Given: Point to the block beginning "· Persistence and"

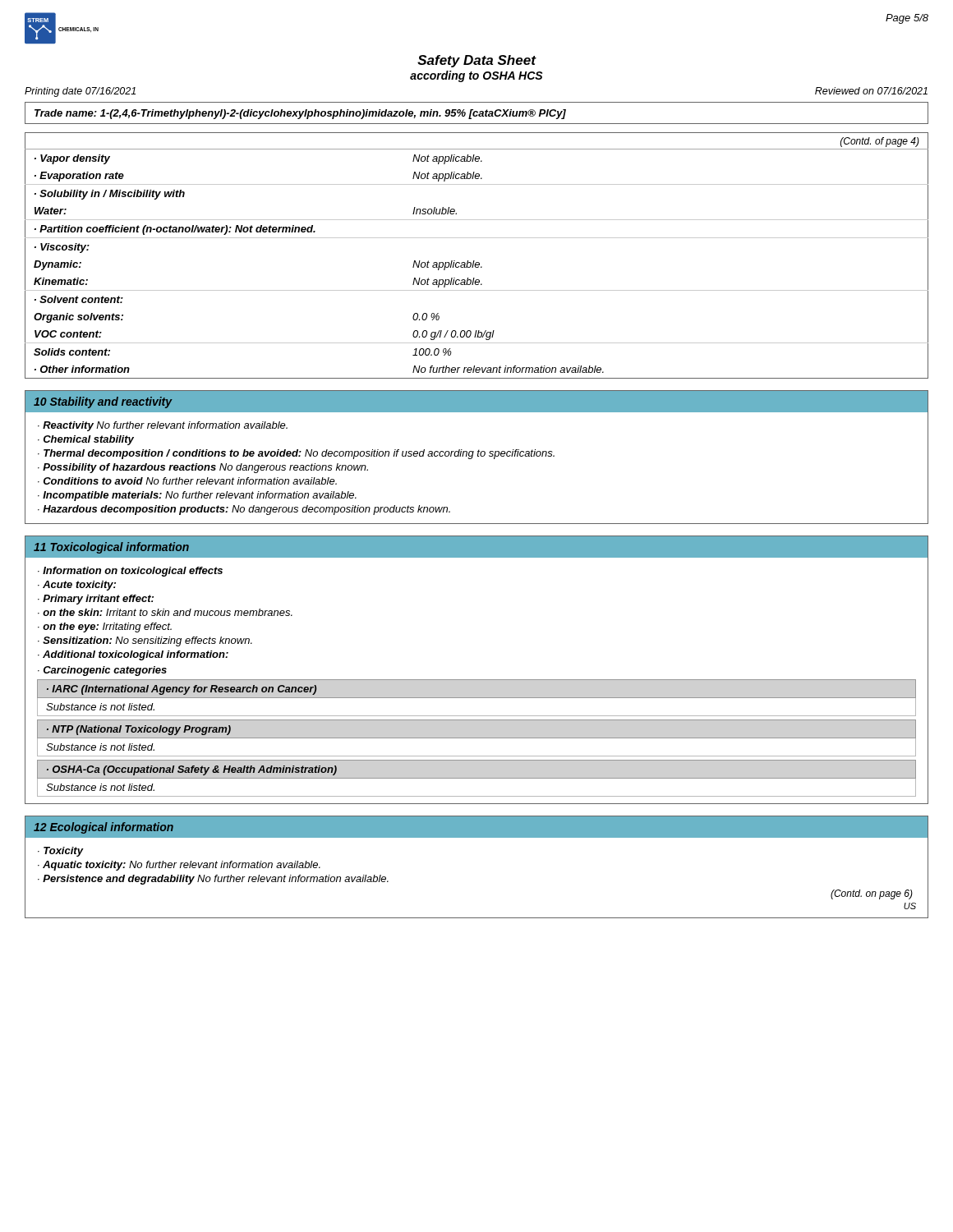Looking at the screenshot, I should coord(213,878).
